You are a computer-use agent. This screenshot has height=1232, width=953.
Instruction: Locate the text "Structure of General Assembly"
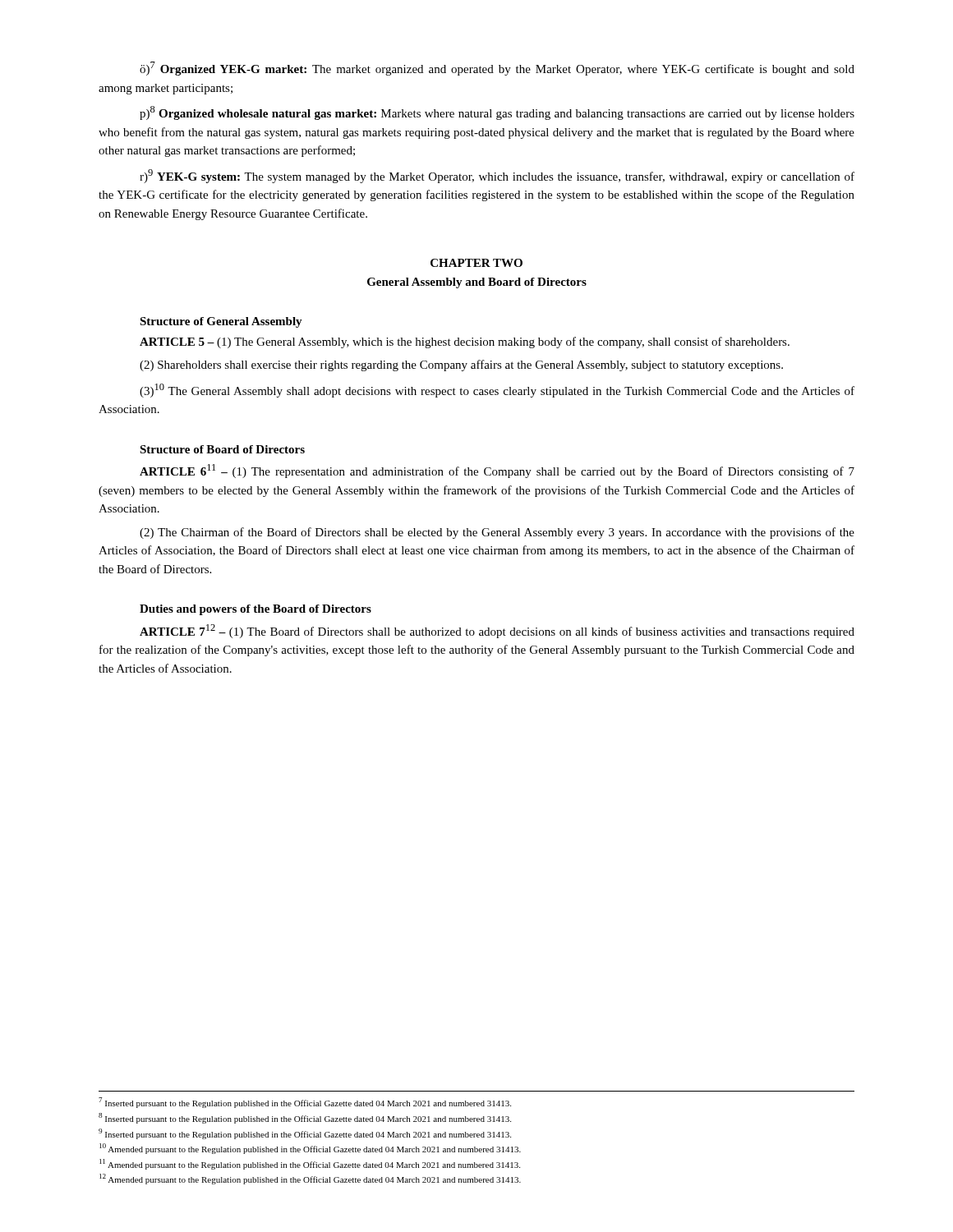[x=221, y=321]
